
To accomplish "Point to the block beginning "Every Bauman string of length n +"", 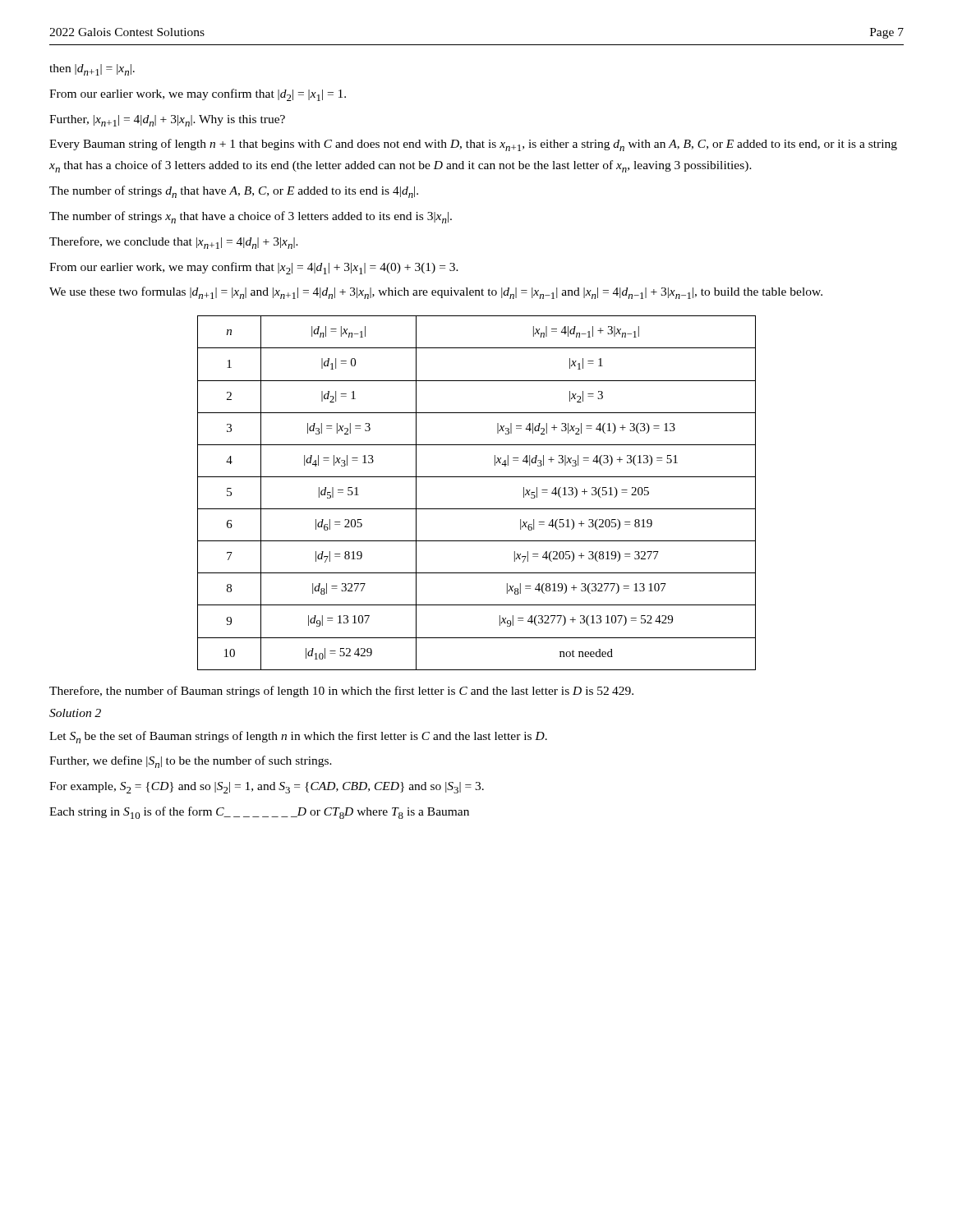I will [473, 156].
